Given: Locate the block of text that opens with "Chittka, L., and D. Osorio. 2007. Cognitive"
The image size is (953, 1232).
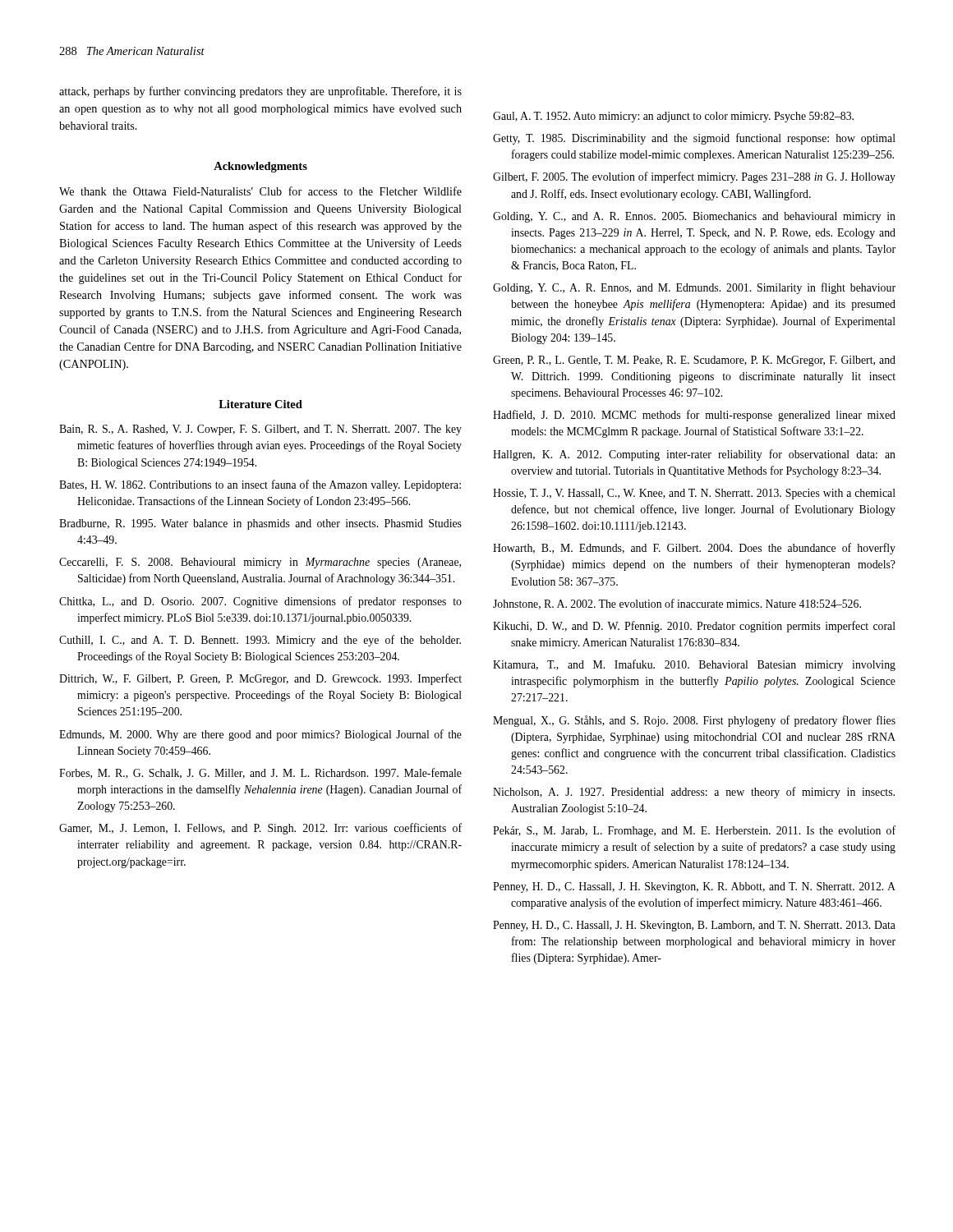Looking at the screenshot, I should pos(260,609).
